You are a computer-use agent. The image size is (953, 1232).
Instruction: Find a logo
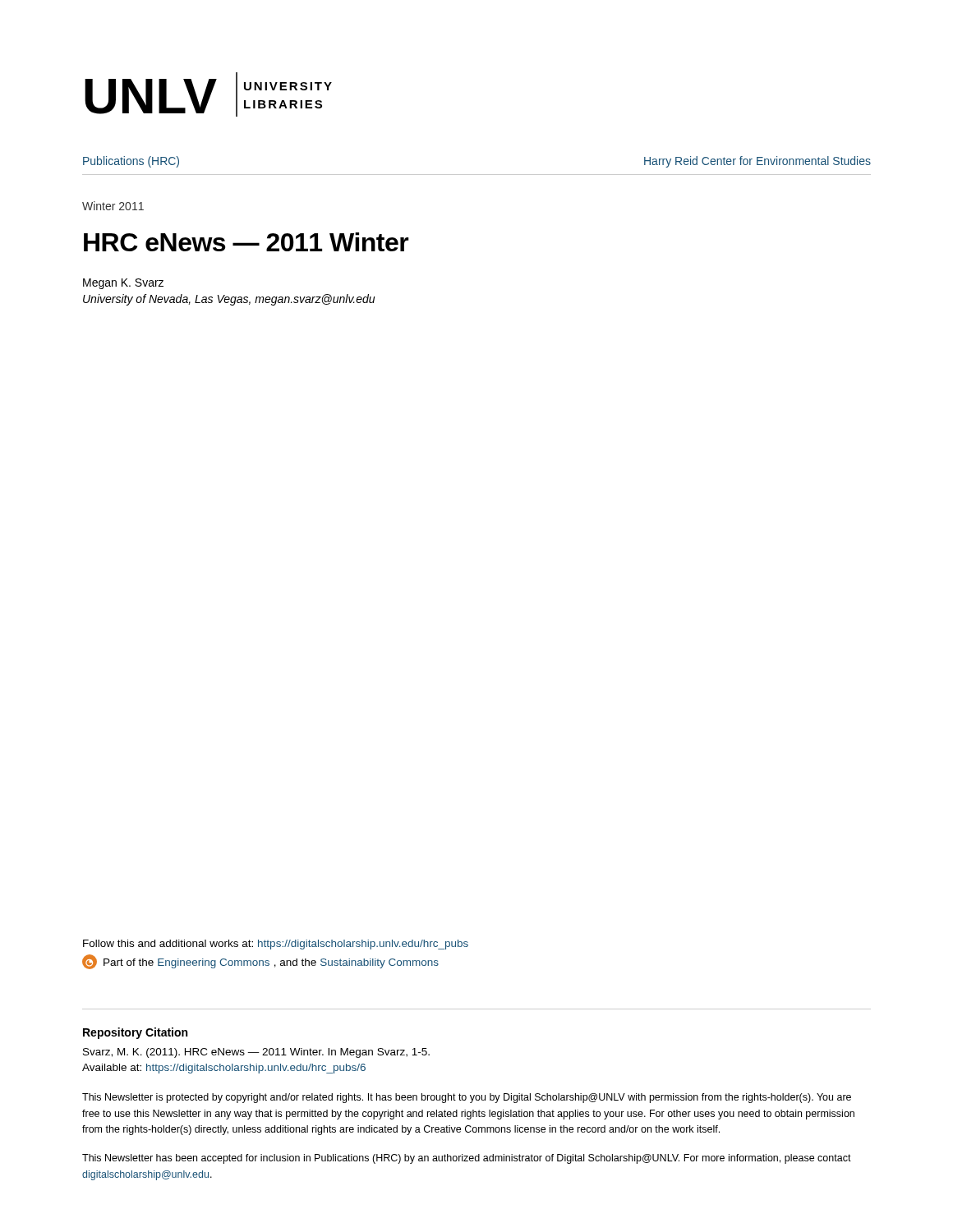[476, 94]
